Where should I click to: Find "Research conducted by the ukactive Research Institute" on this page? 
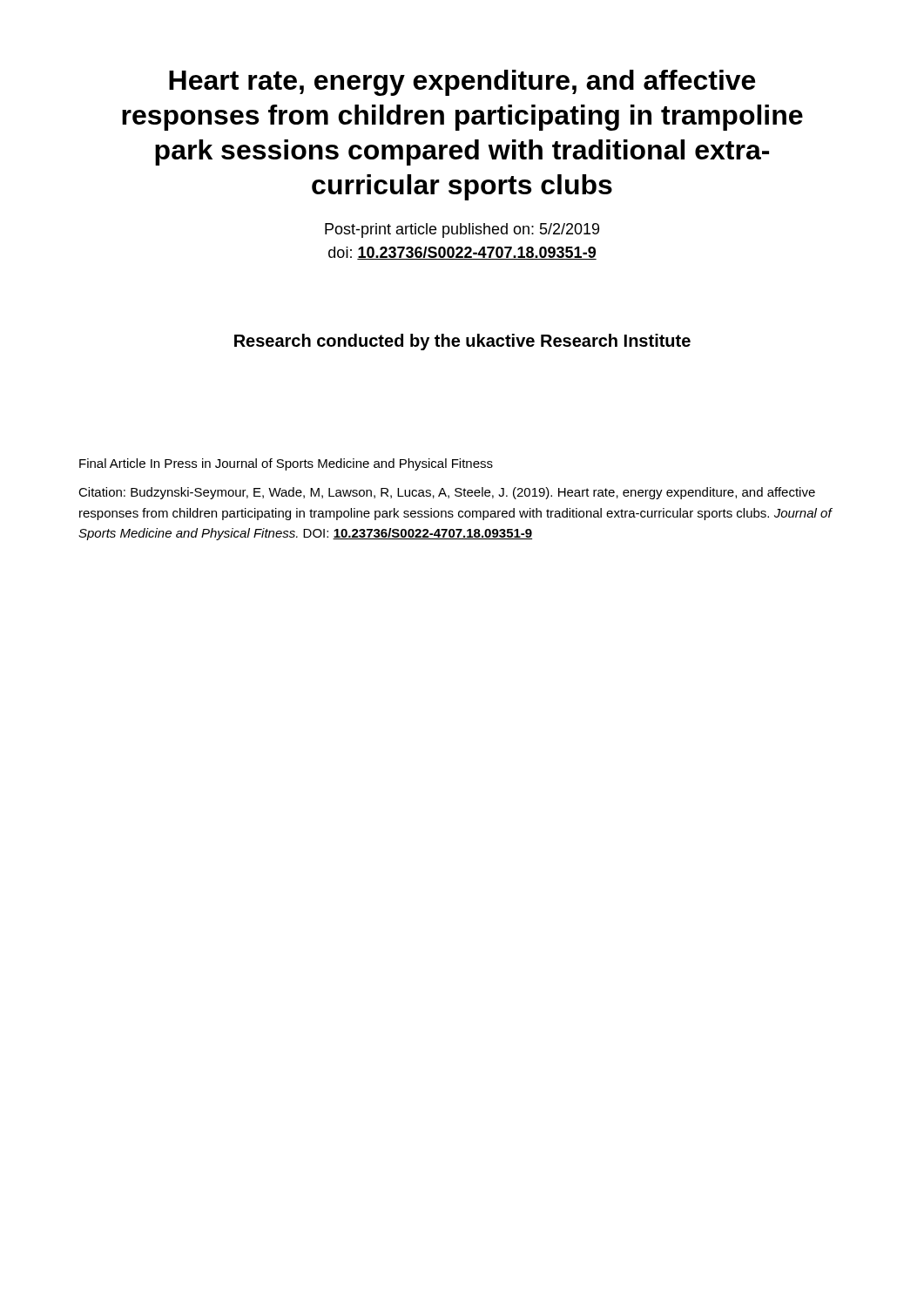click(462, 341)
